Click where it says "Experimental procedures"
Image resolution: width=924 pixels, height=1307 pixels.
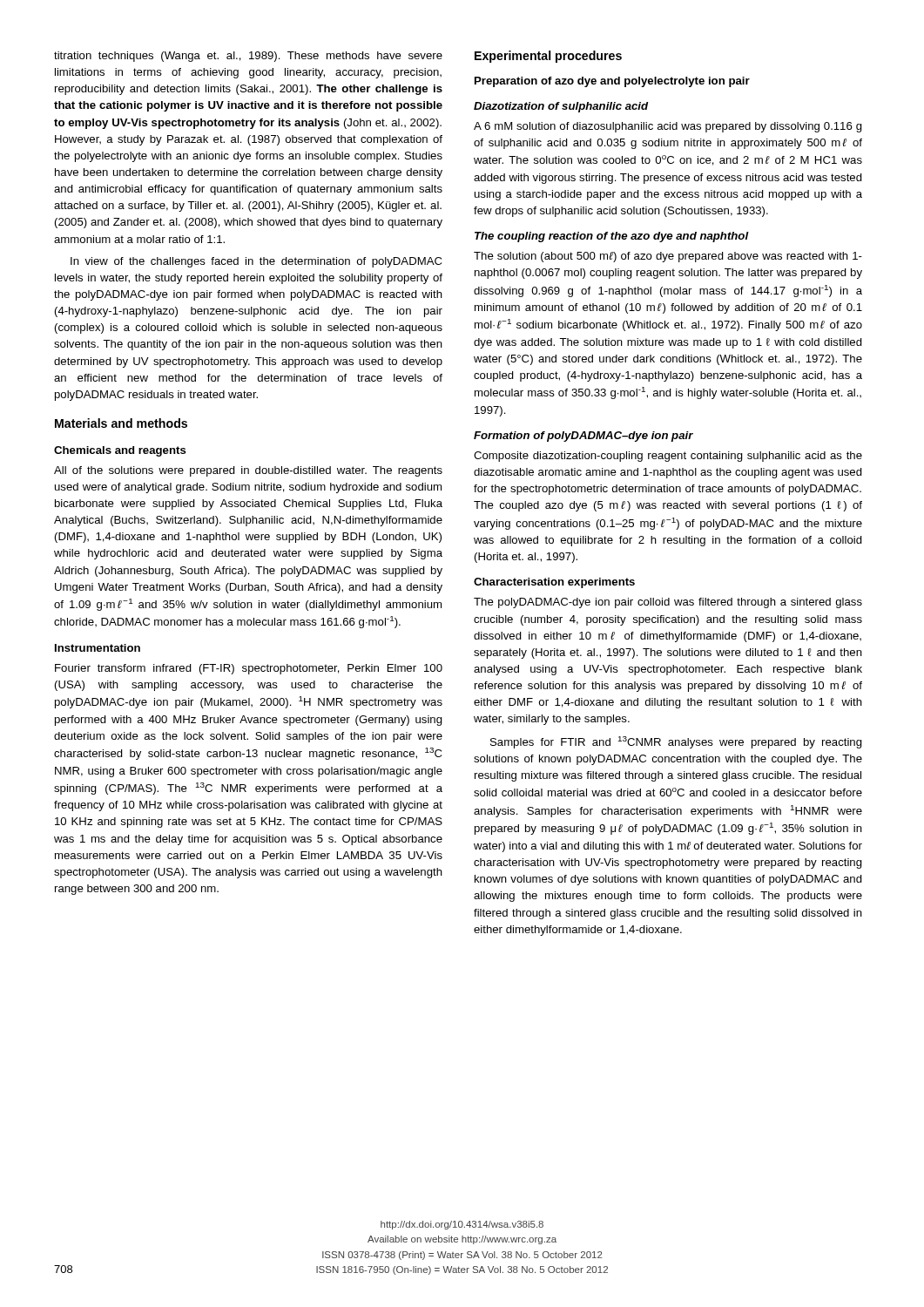548,57
